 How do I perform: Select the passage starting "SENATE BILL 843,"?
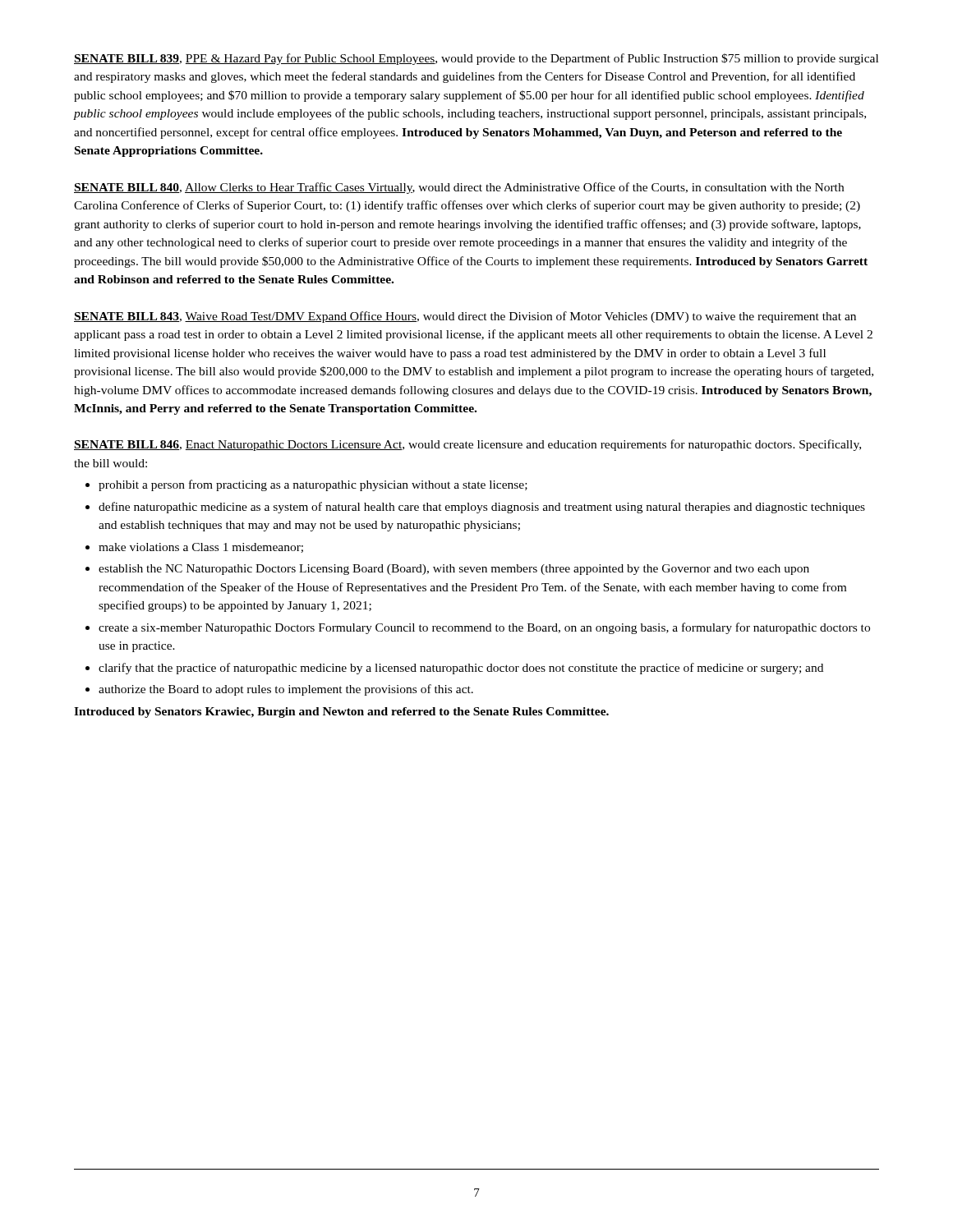coord(474,362)
